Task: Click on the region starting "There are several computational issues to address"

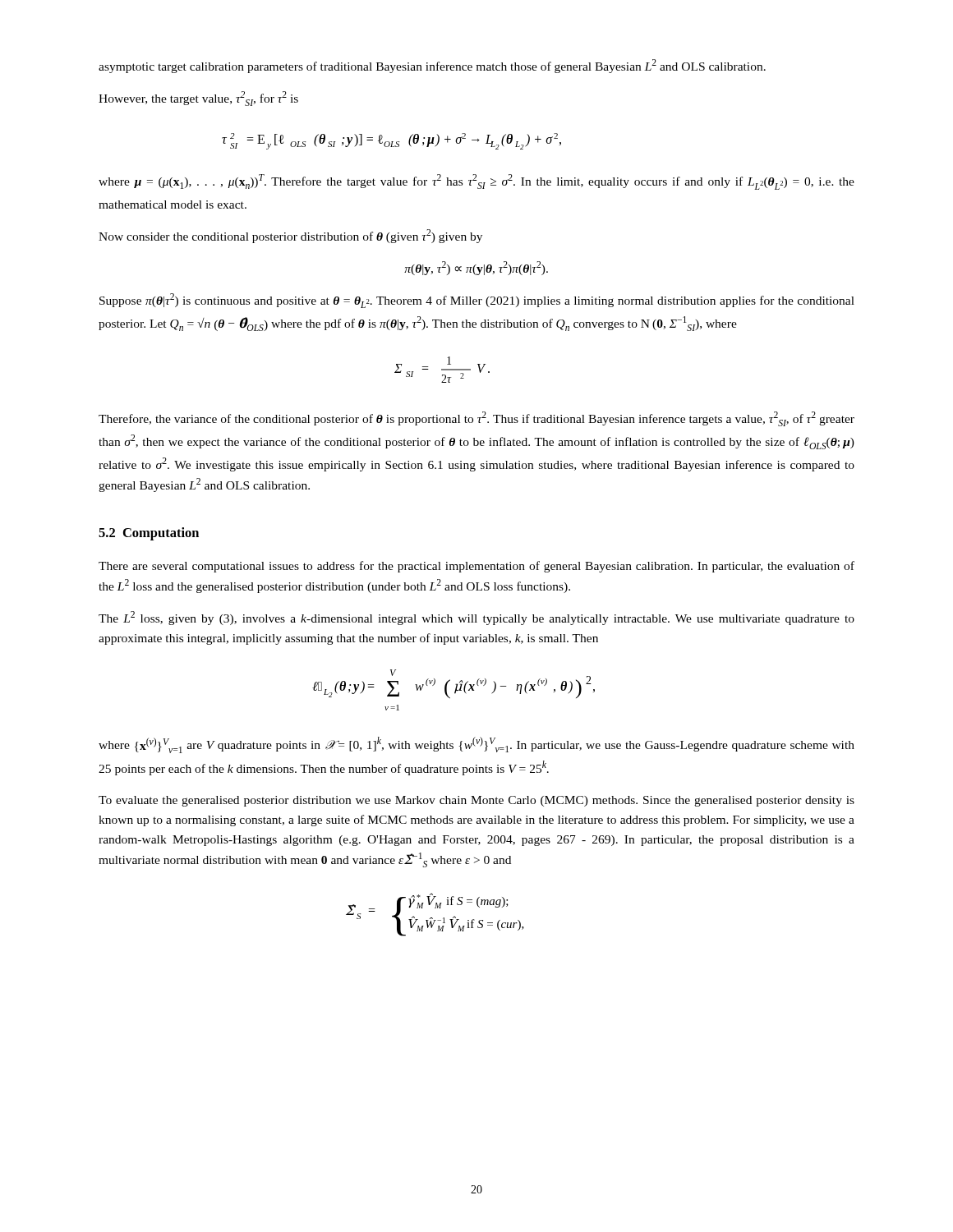Action: point(476,576)
